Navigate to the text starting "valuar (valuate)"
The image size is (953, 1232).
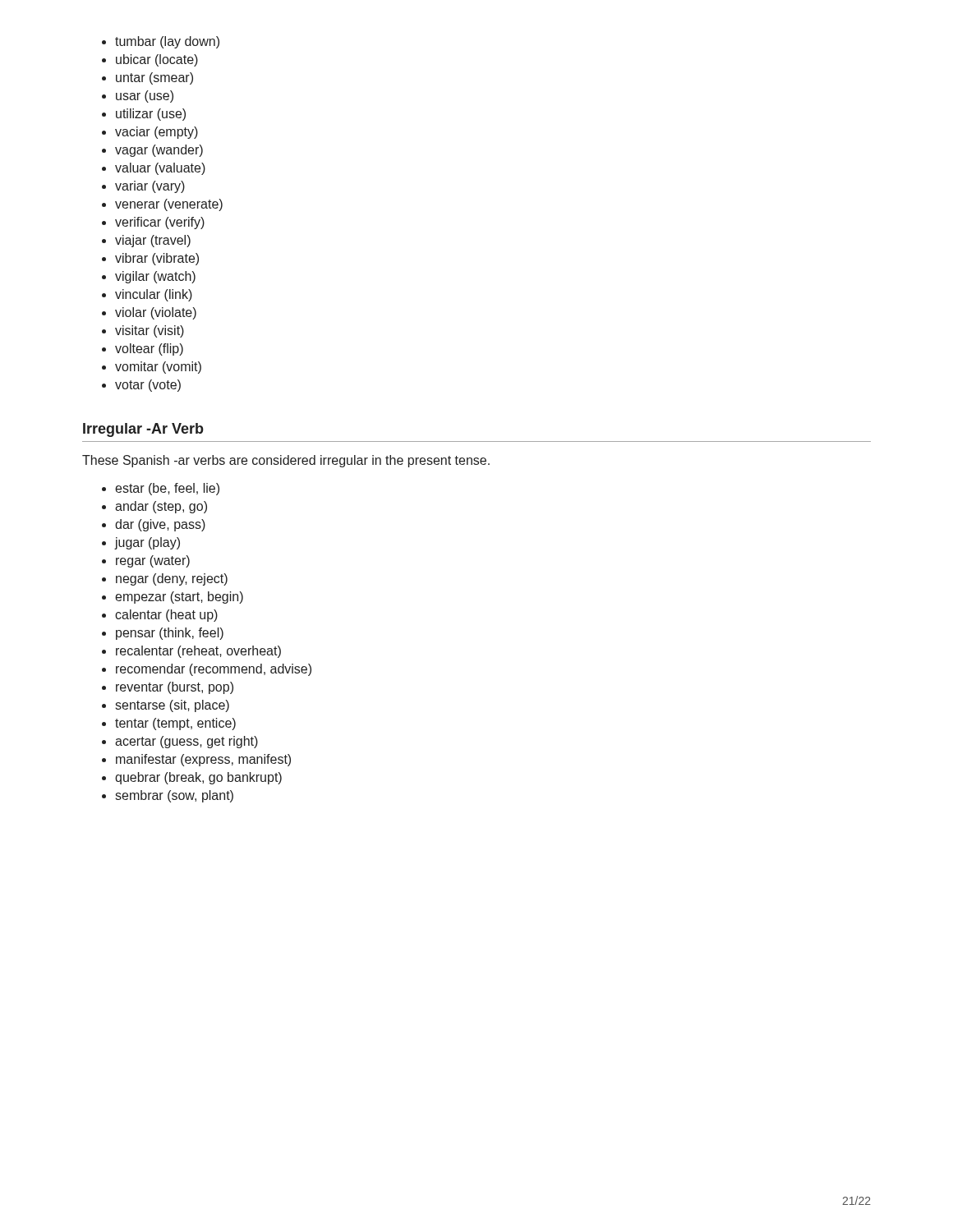click(160, 169)
